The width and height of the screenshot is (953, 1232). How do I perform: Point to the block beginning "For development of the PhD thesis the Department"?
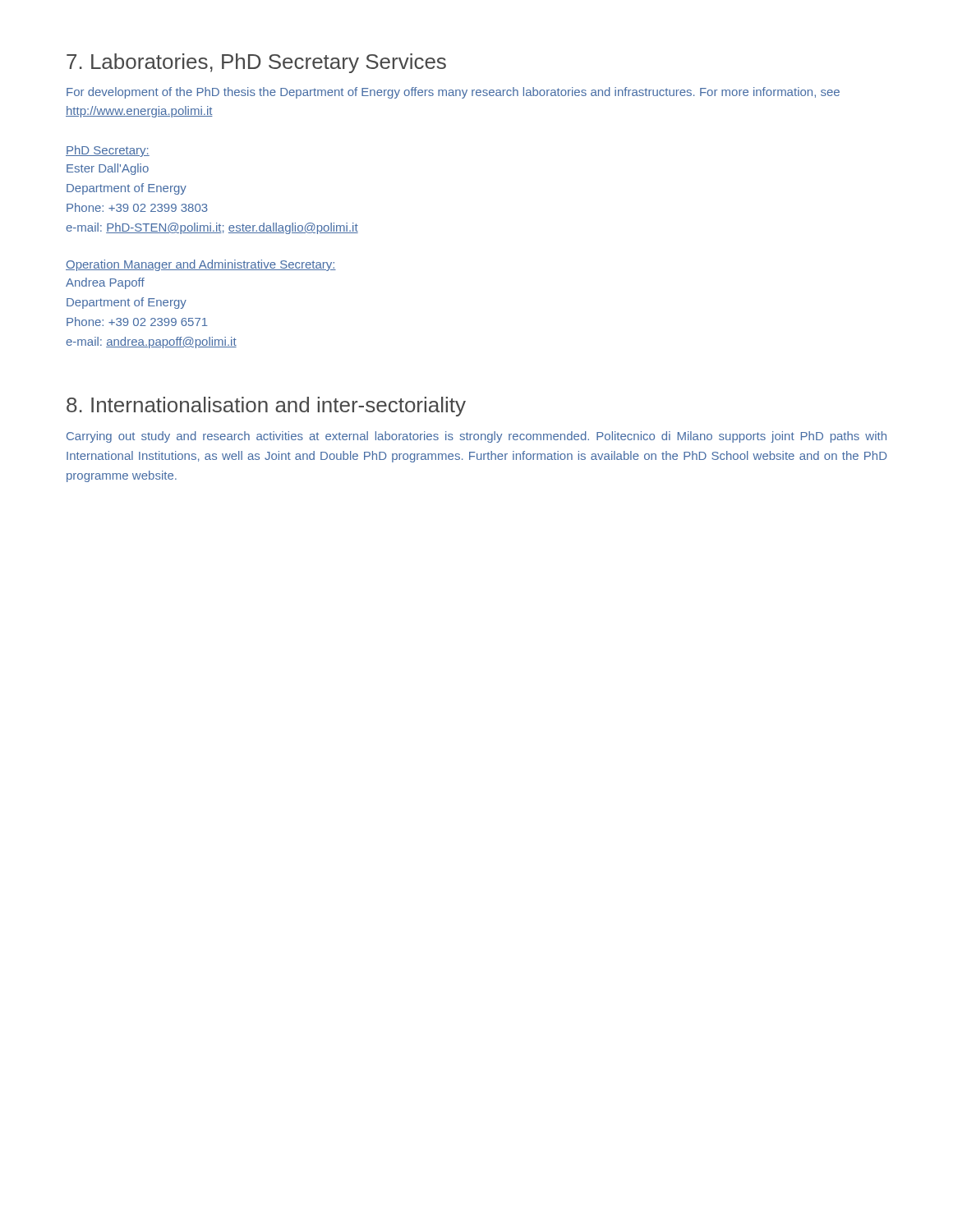tap(476, 101)
